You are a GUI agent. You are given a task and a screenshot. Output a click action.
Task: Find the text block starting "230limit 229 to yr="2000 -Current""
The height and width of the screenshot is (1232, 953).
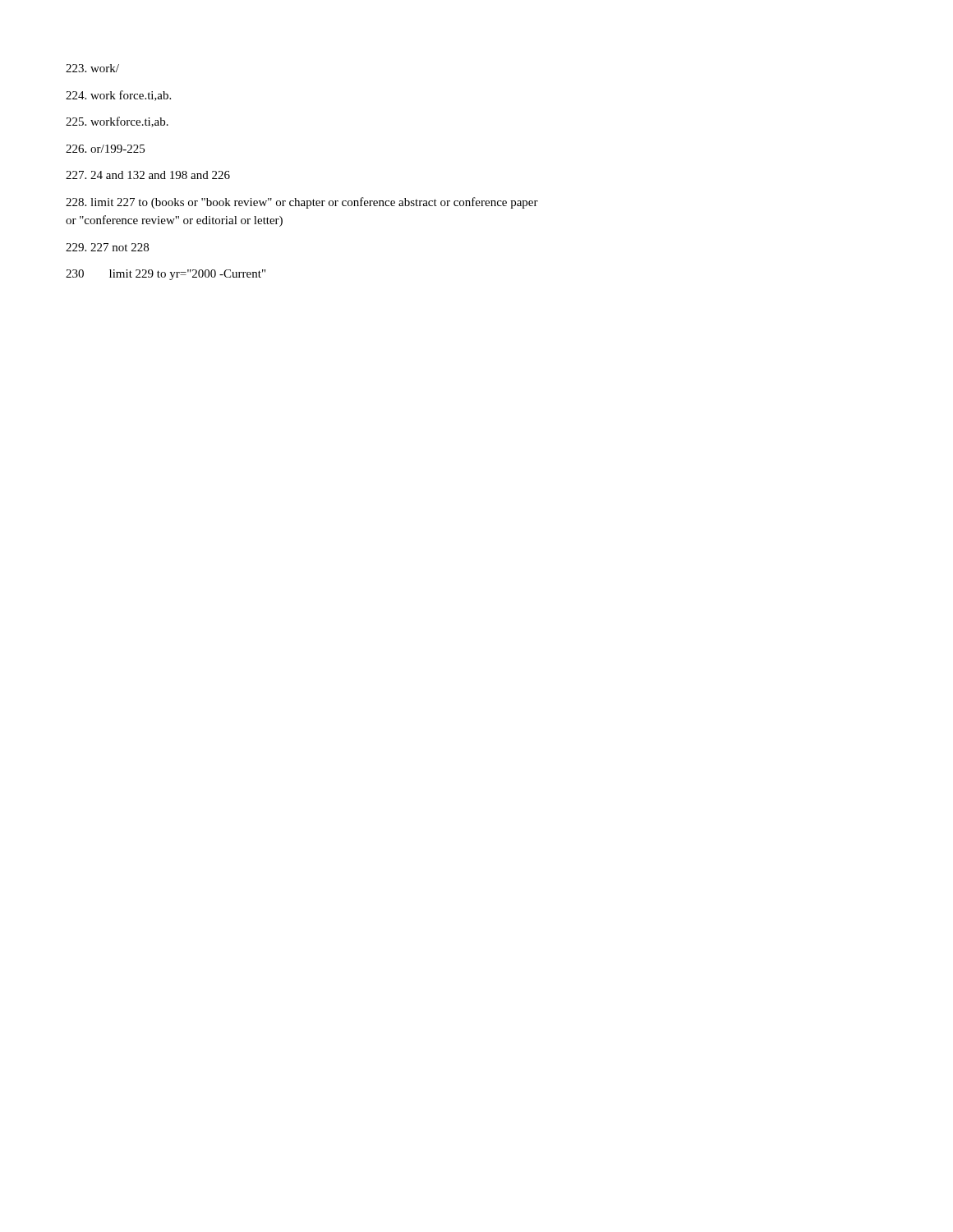tap(166, 274)
